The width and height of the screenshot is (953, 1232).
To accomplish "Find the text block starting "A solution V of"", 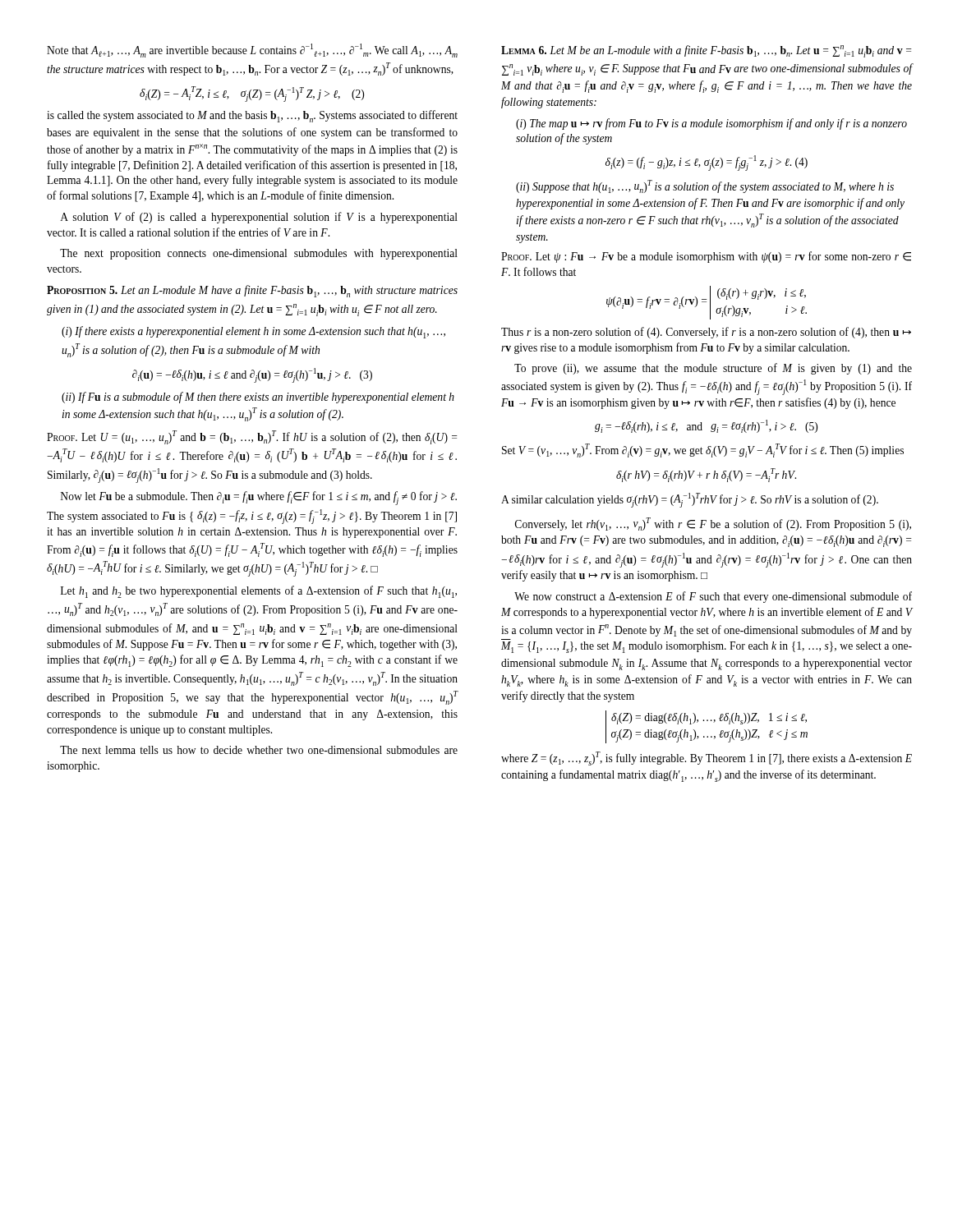I will 252,225.
